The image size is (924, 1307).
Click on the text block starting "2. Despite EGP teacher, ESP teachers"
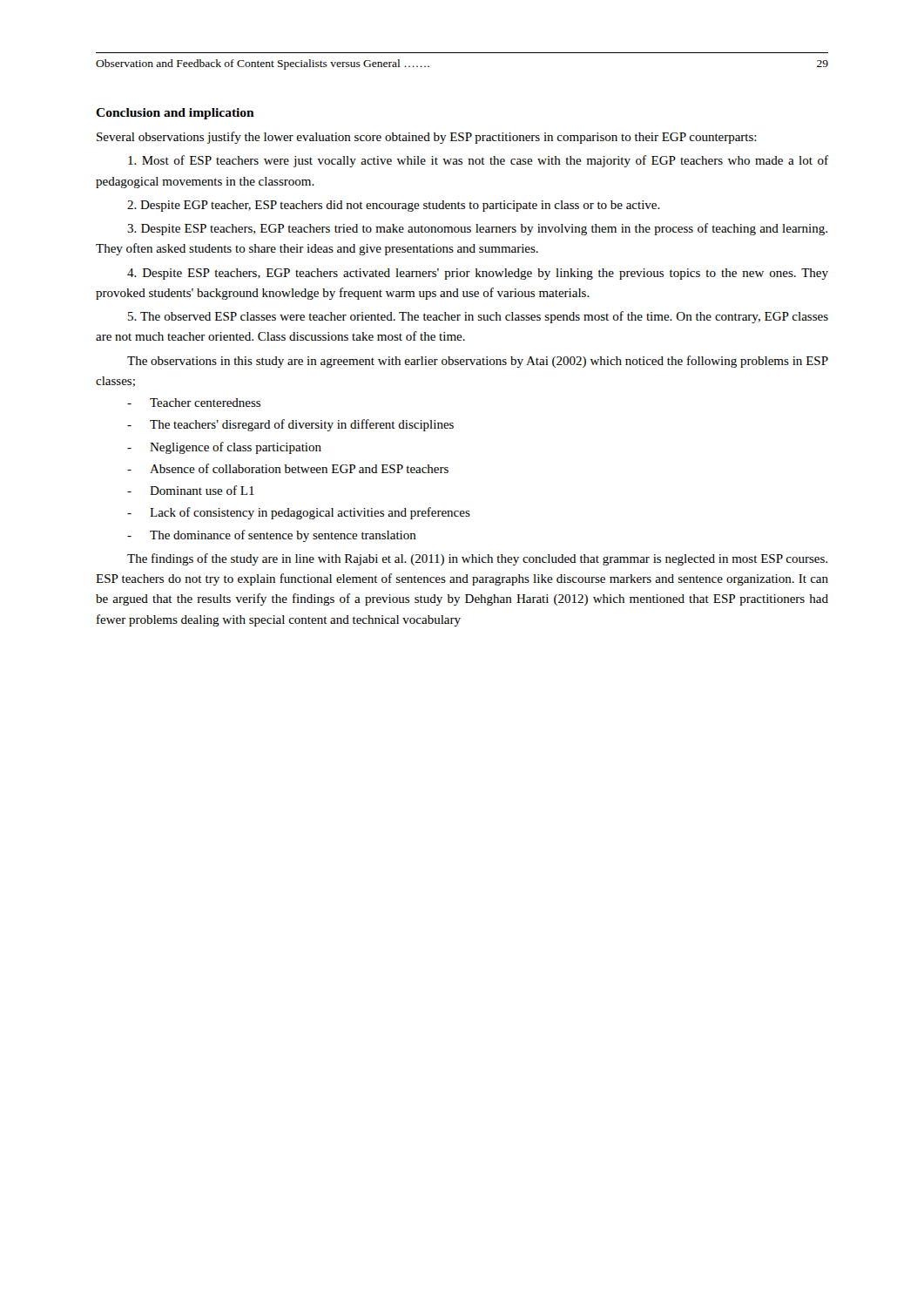(x=394, y=205)
